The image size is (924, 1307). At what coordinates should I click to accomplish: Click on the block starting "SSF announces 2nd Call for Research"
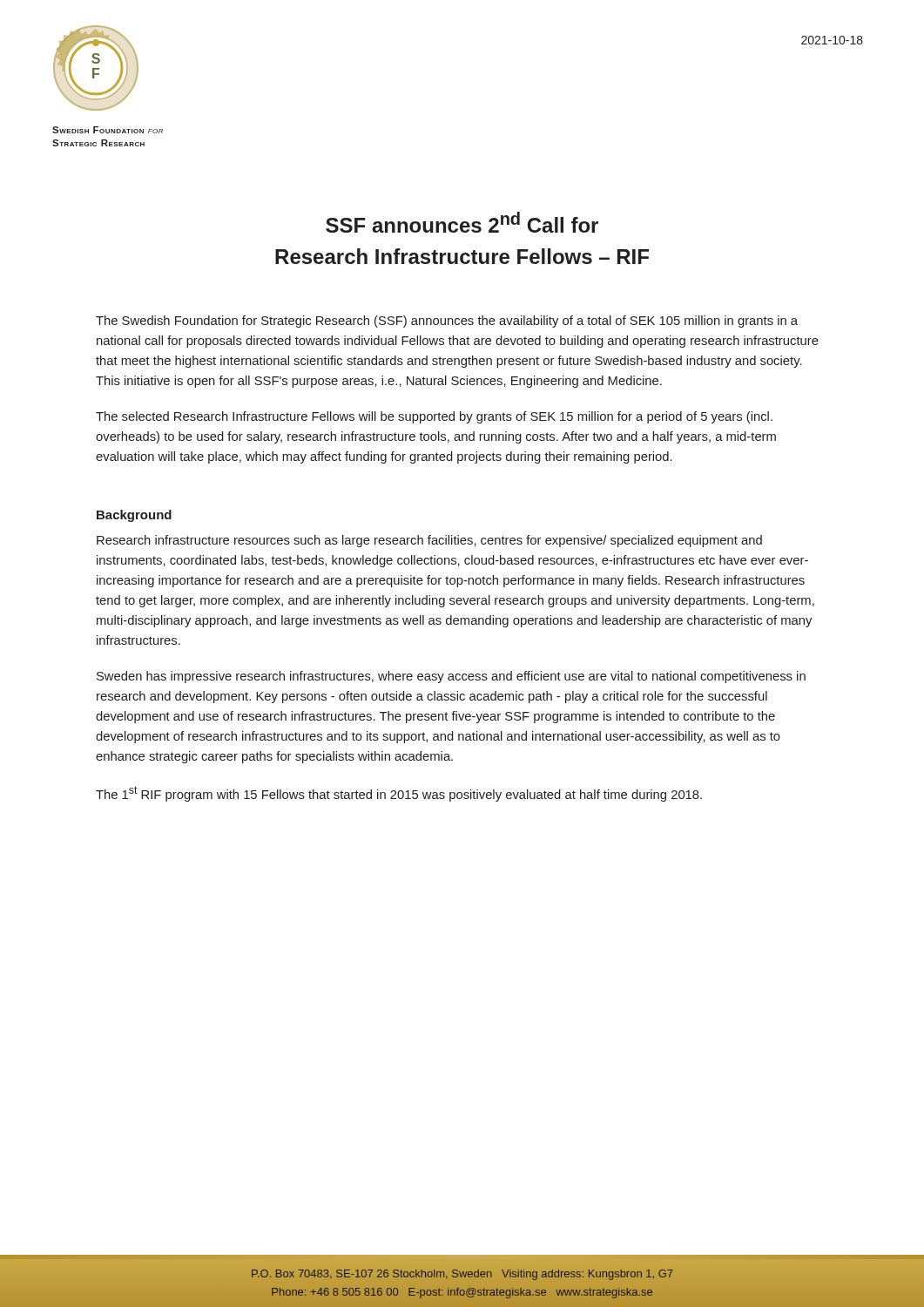point(462,239)
